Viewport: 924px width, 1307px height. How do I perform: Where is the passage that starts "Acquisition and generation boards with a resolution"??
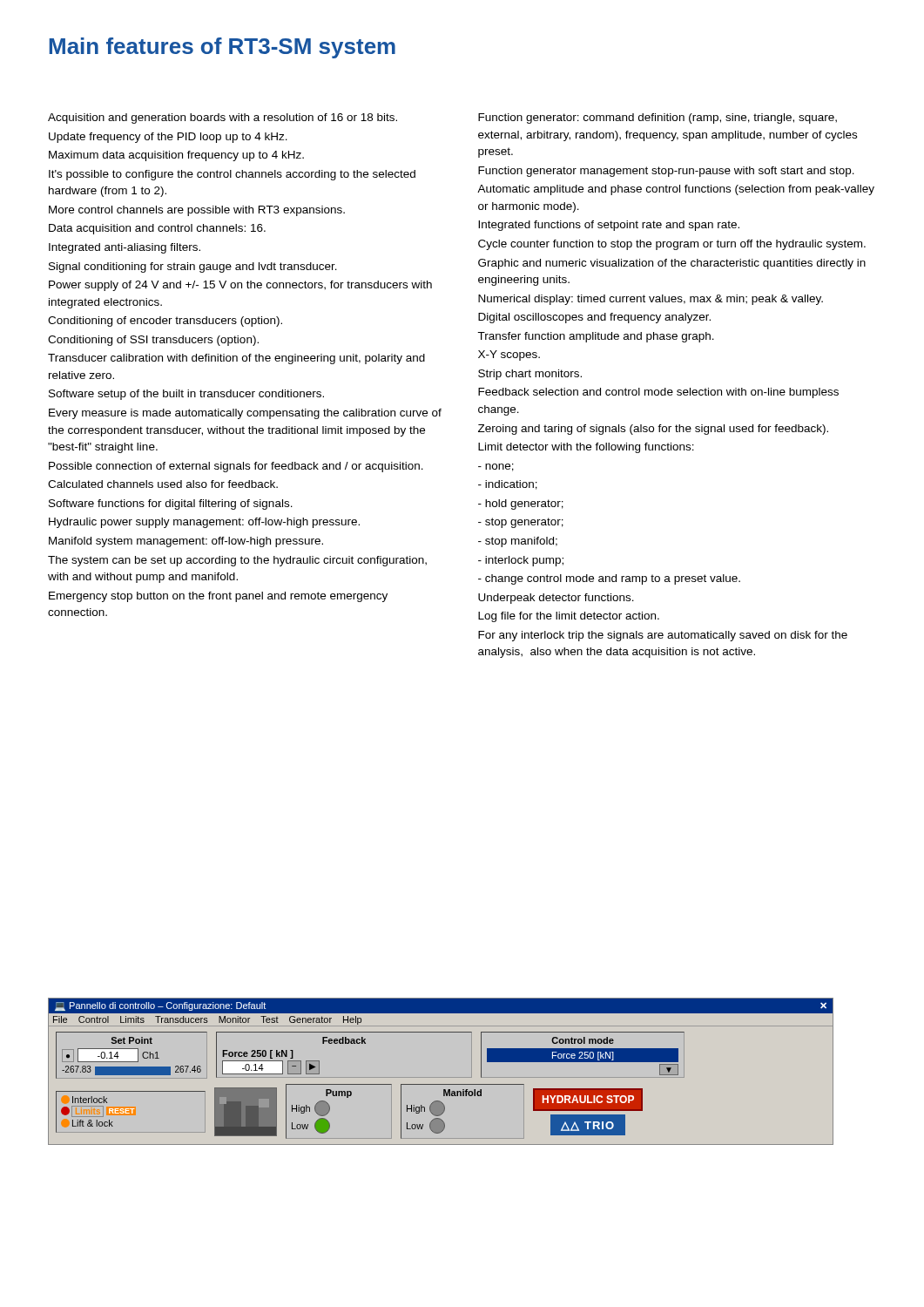[x=247, y=117]
